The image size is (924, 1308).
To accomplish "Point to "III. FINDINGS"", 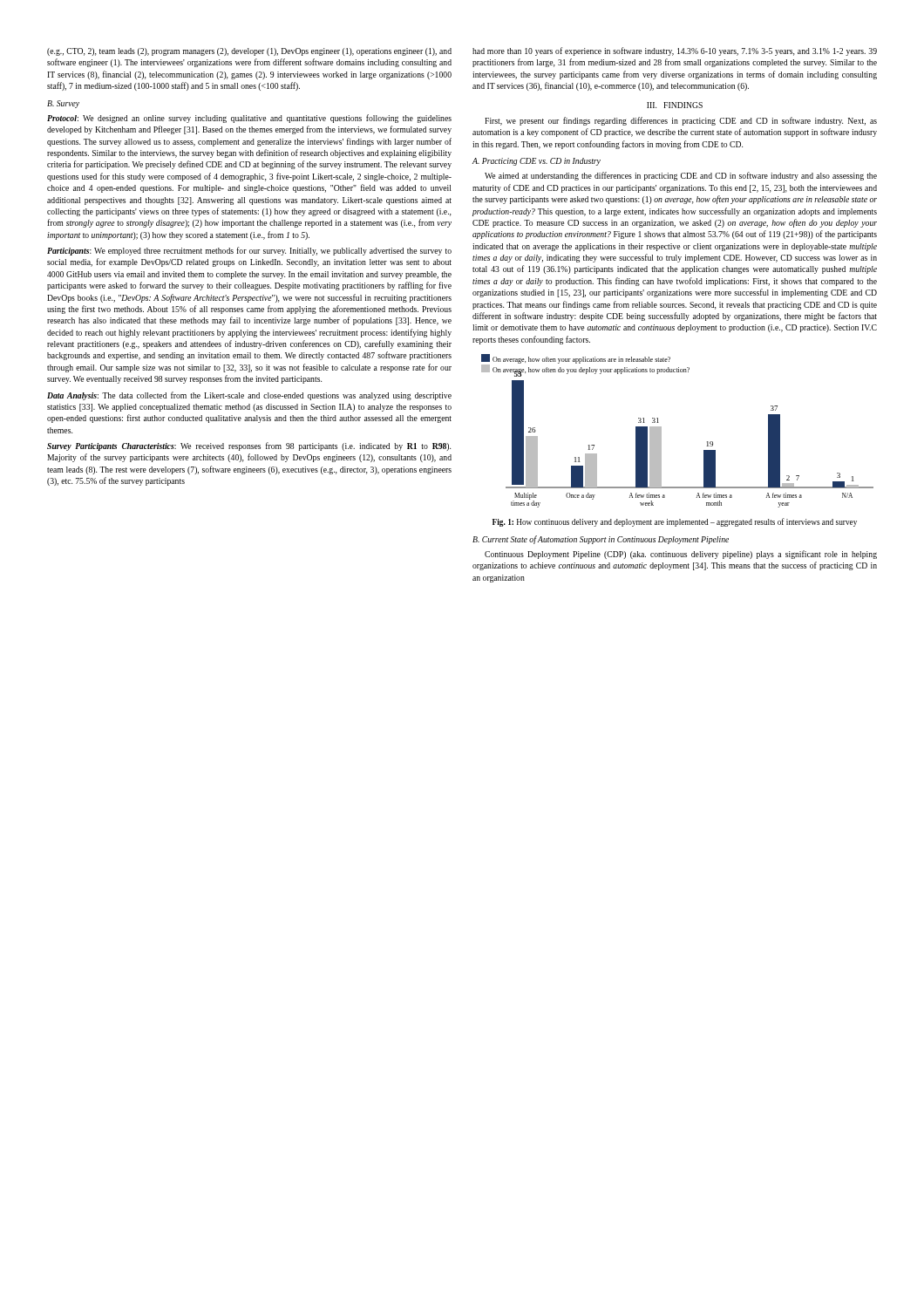I will (x=675, y=105).
